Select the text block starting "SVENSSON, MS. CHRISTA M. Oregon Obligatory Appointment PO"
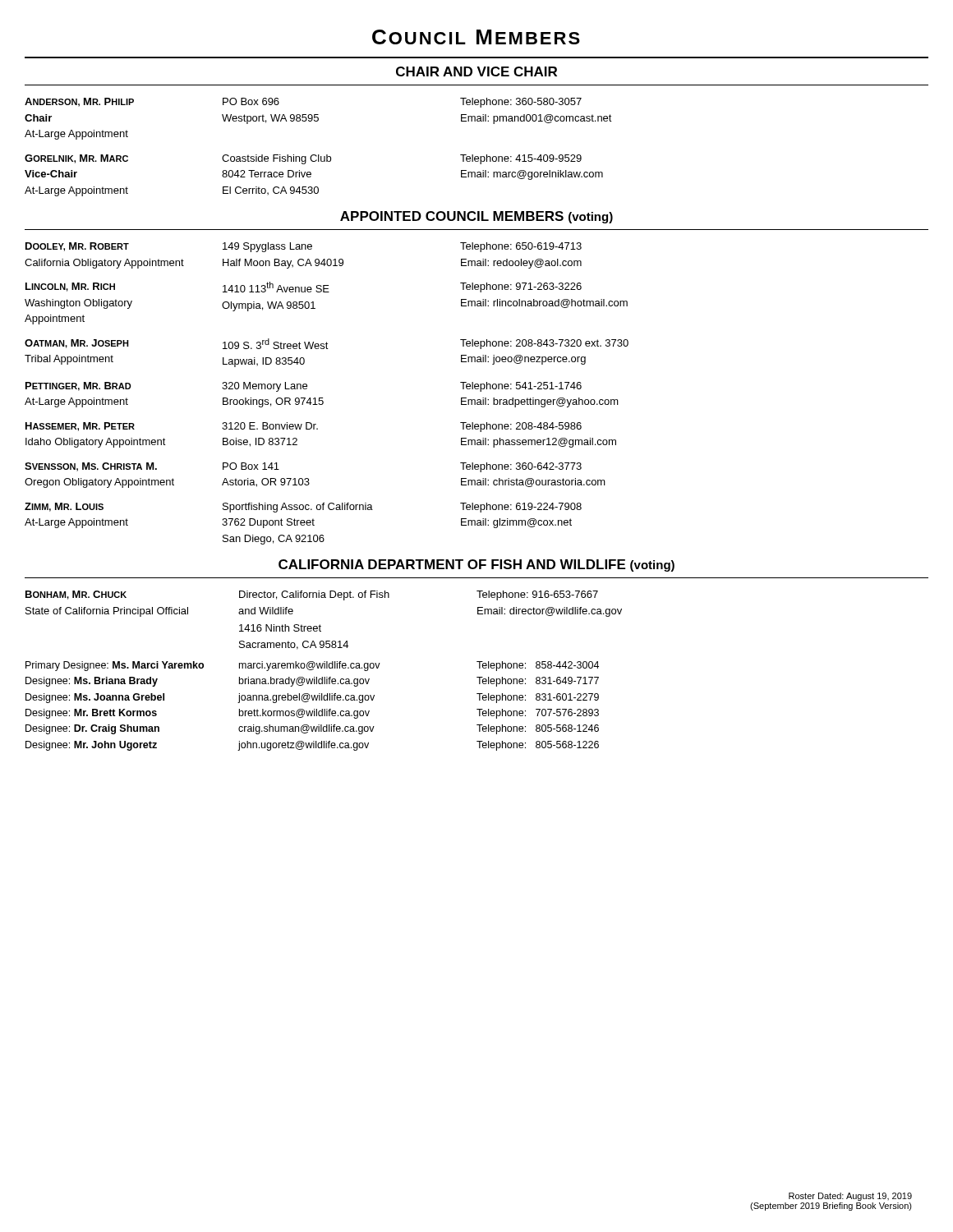Image resolution: width=953 pixels, height=1232 pixels. (x=476, y=474)
